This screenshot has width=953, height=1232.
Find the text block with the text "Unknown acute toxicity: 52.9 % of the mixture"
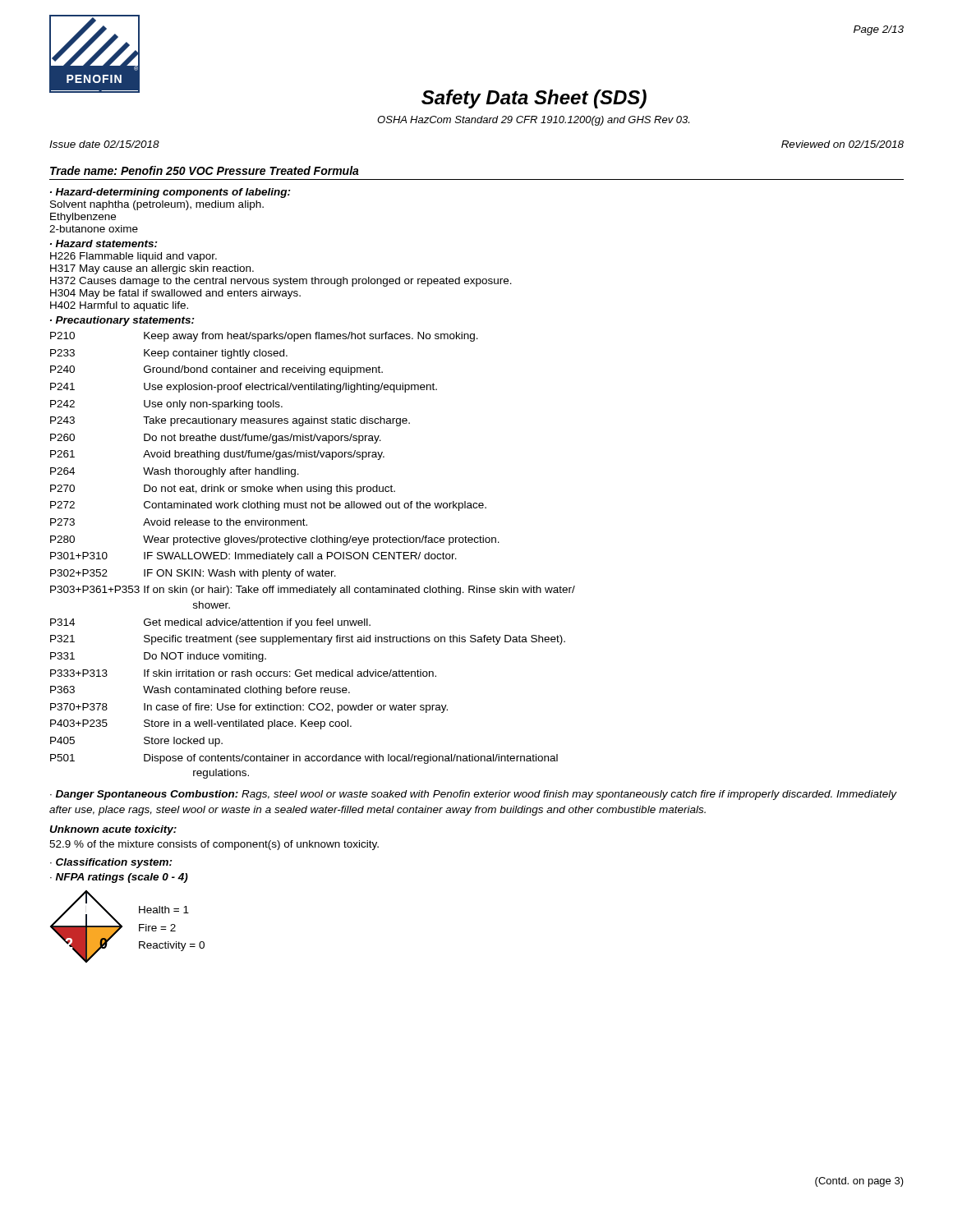(214, 837)
